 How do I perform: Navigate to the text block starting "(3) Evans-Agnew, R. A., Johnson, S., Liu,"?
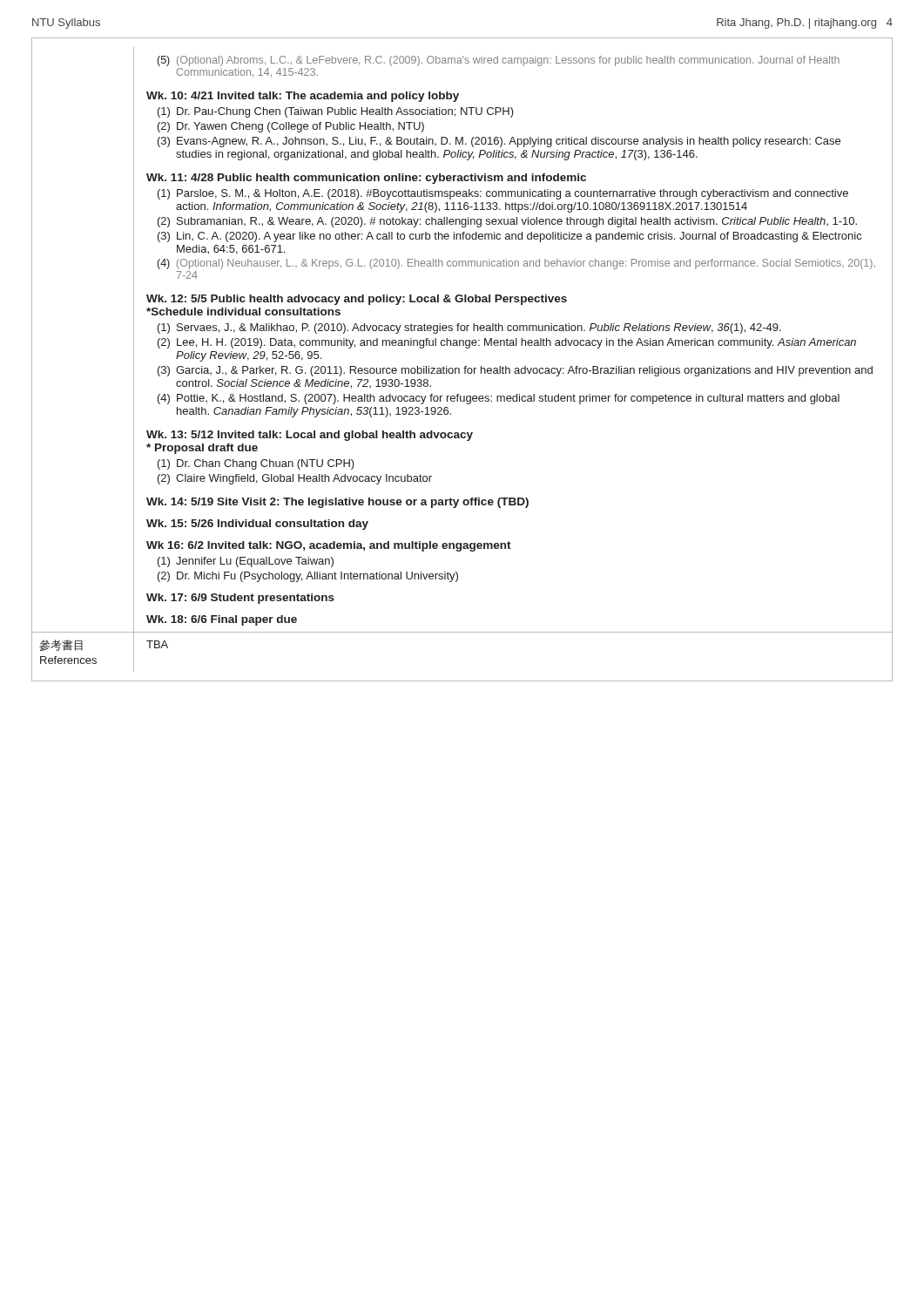[516, 147]
